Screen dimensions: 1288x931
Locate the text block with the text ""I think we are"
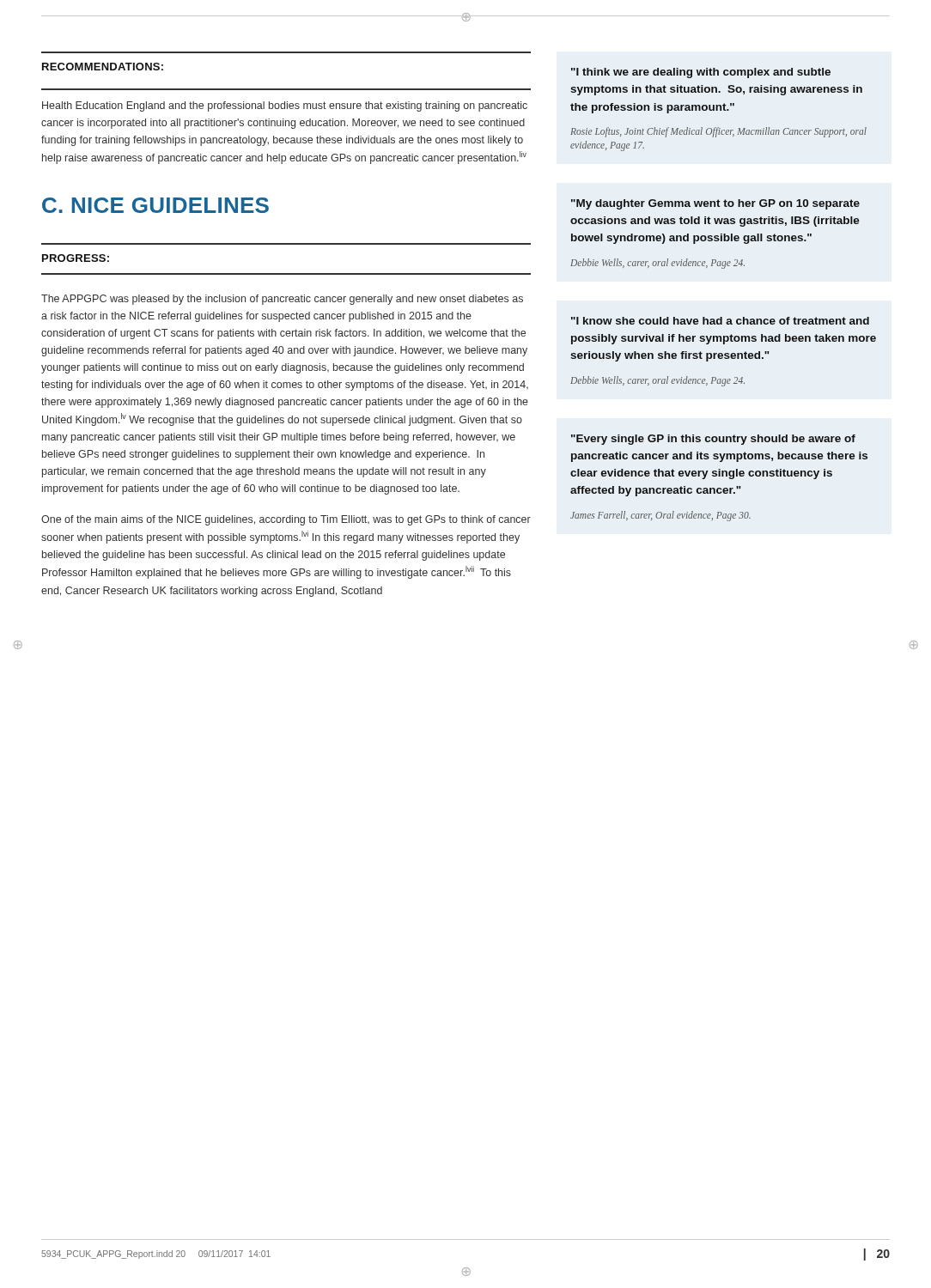(x=724, y=108)
